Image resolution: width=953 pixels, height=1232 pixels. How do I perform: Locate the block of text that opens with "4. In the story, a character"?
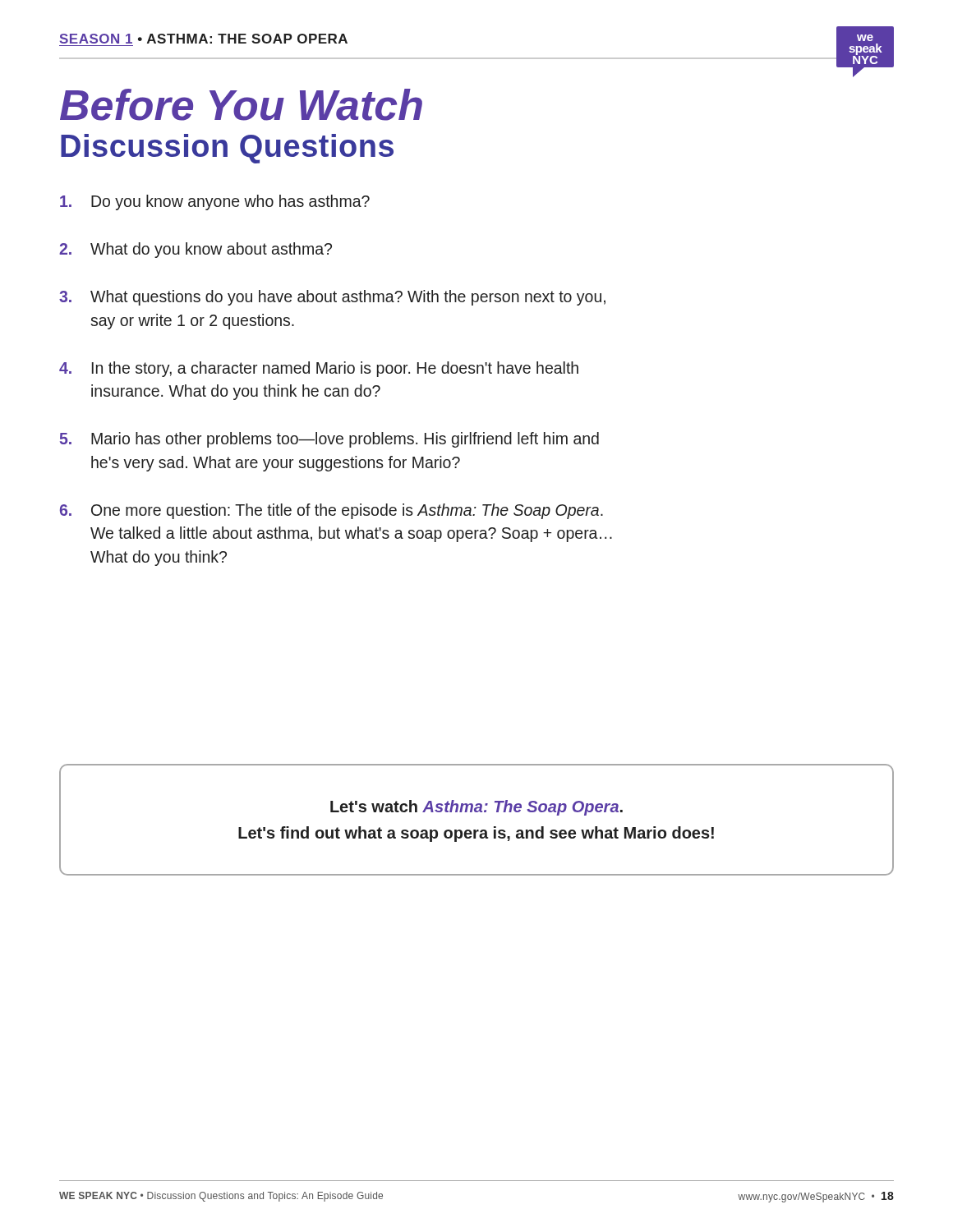pyautogui.click(x=476, y=380)
